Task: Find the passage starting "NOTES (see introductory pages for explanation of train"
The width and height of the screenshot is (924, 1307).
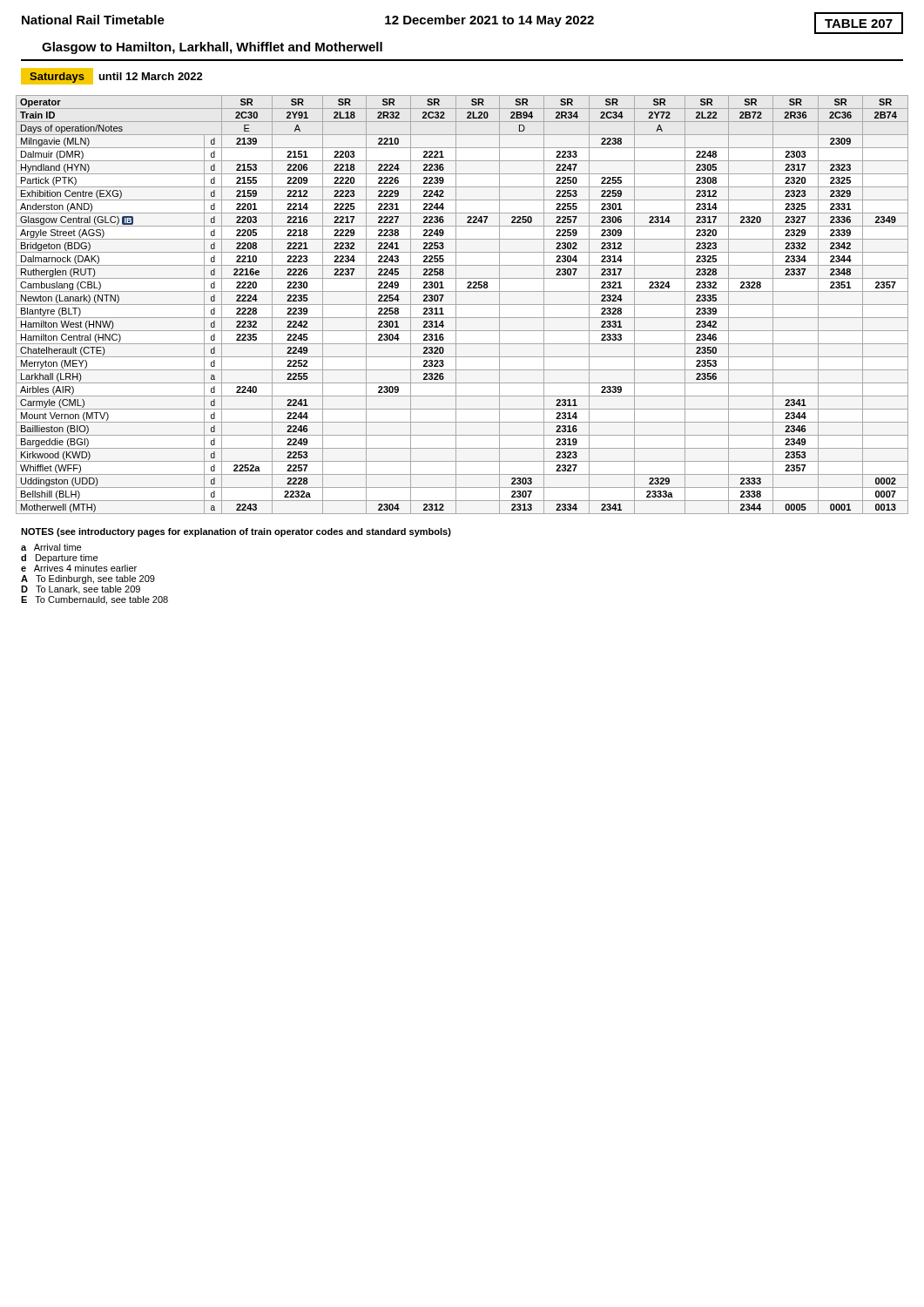Action: point(236,532)
